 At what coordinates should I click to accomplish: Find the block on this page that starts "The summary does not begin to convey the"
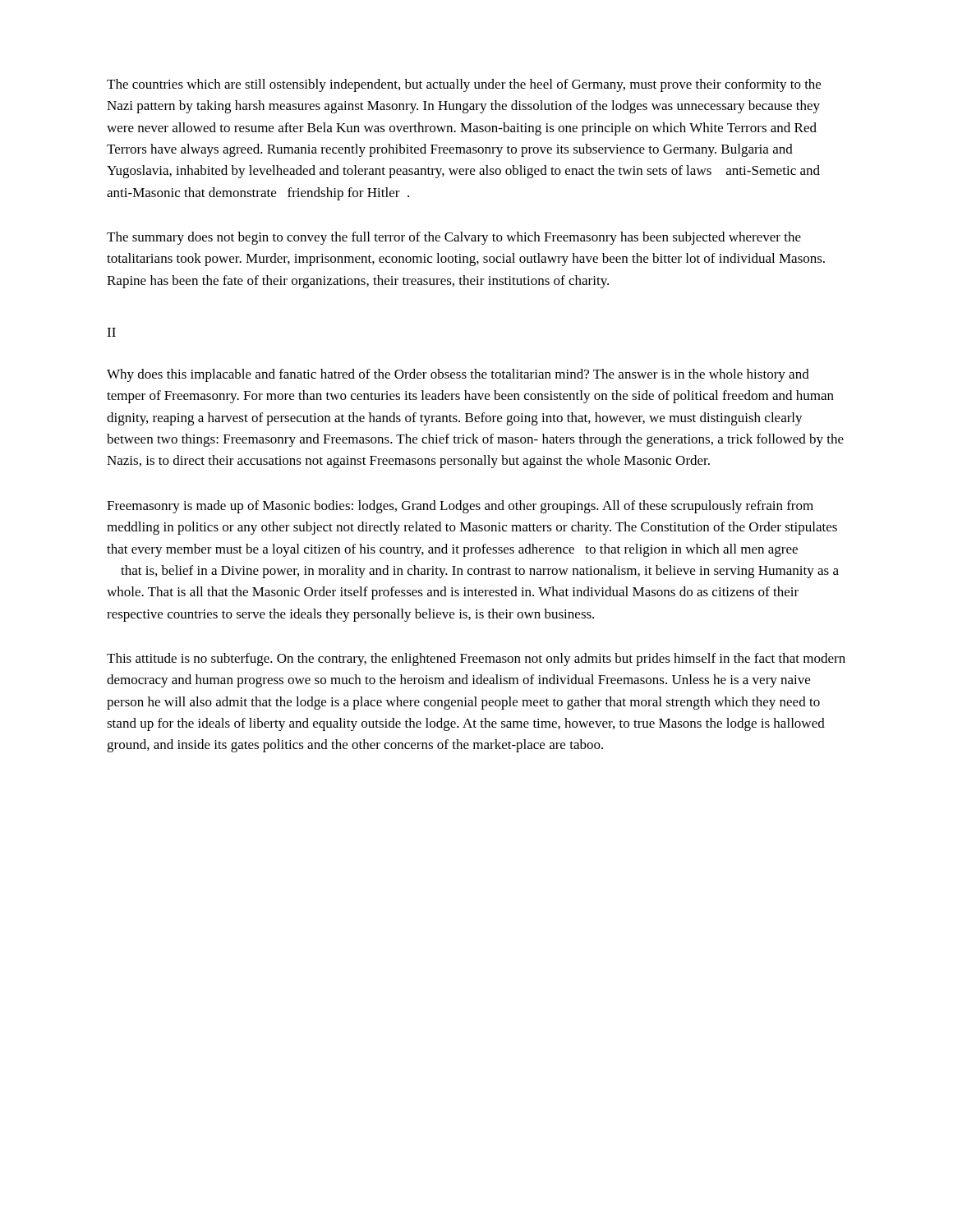pyautogui.click(x=466, y=259)
